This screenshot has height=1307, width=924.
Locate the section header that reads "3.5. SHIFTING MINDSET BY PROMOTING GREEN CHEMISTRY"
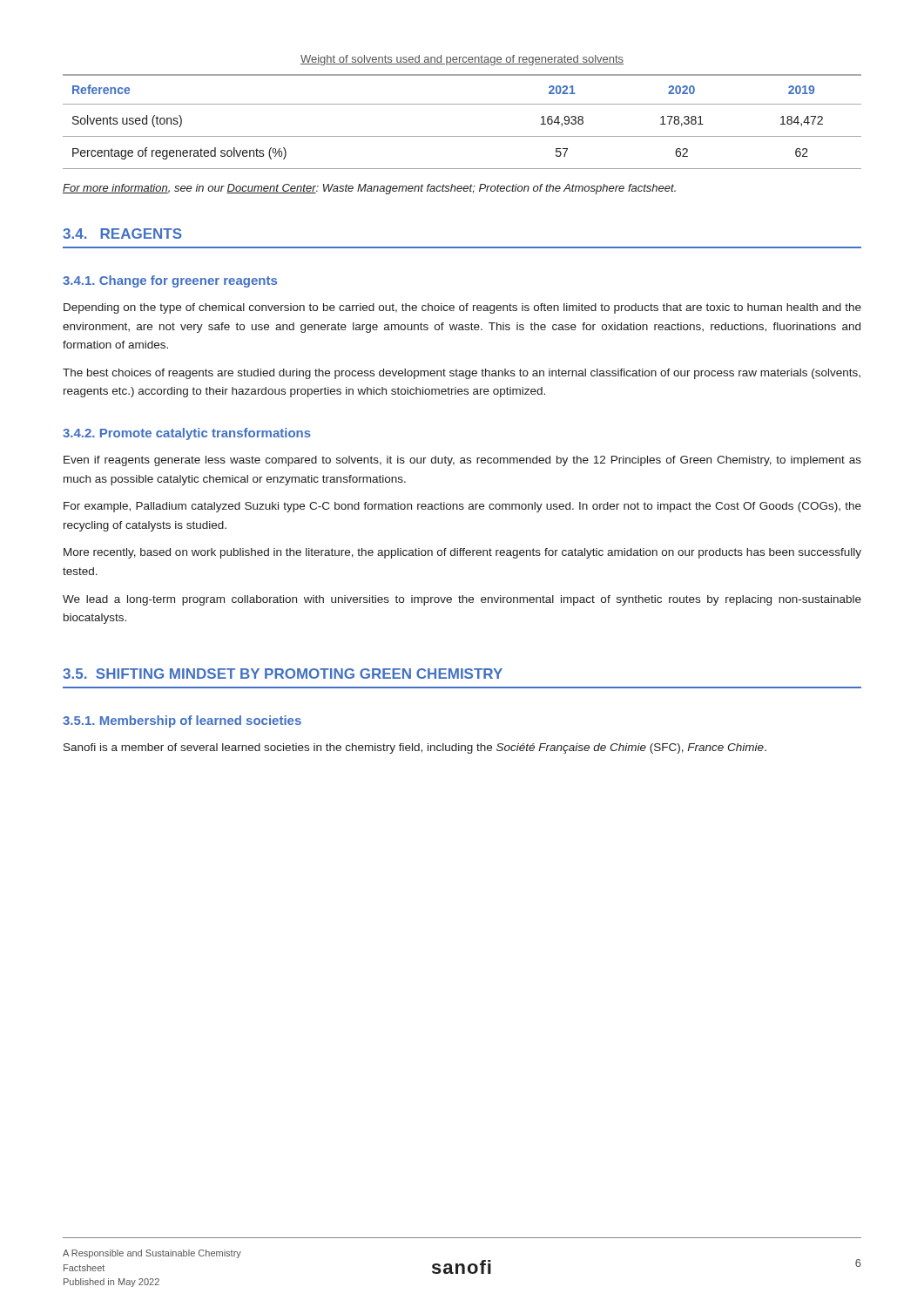[283, 674]
